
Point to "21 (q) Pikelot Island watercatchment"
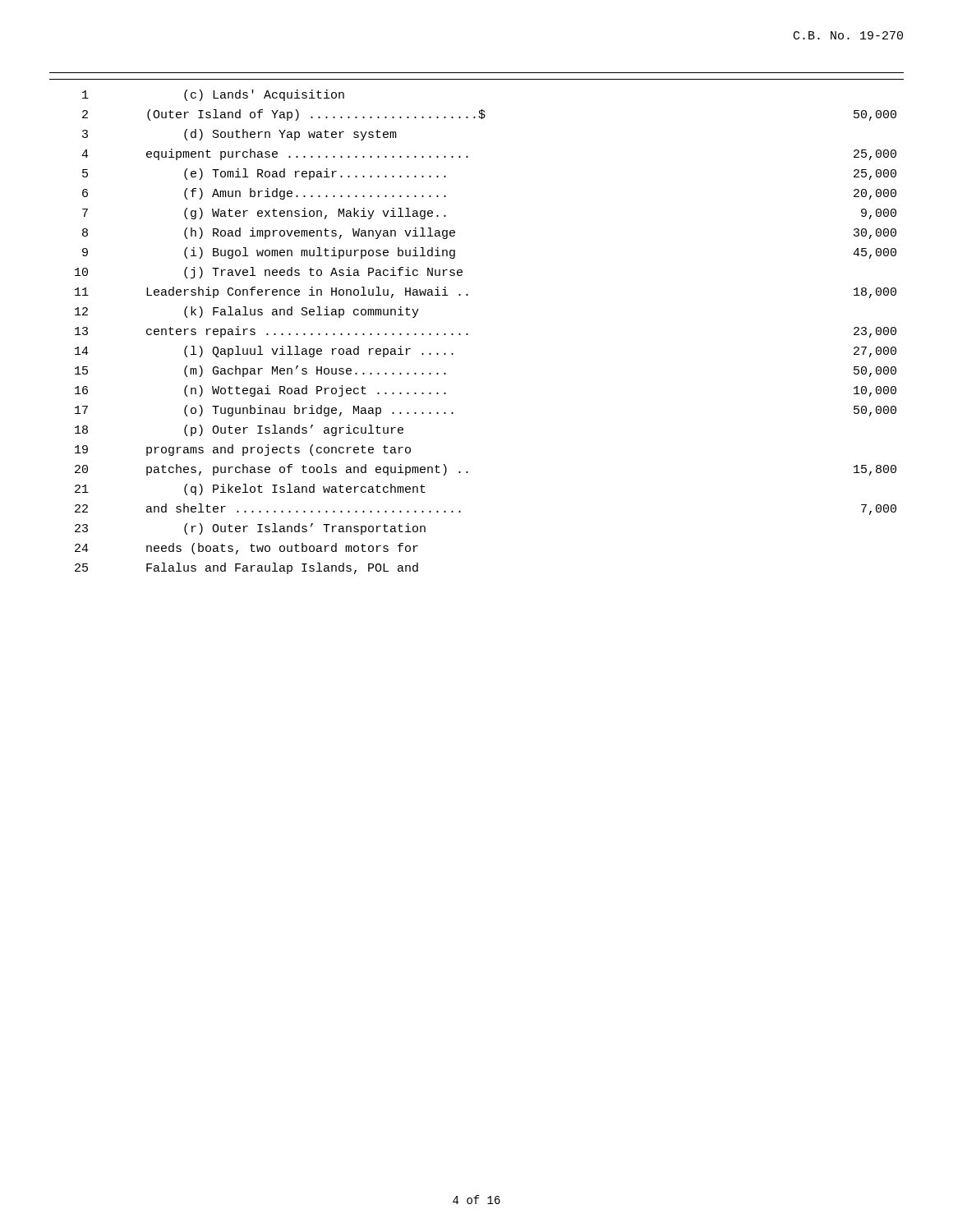tap(250, 490)
